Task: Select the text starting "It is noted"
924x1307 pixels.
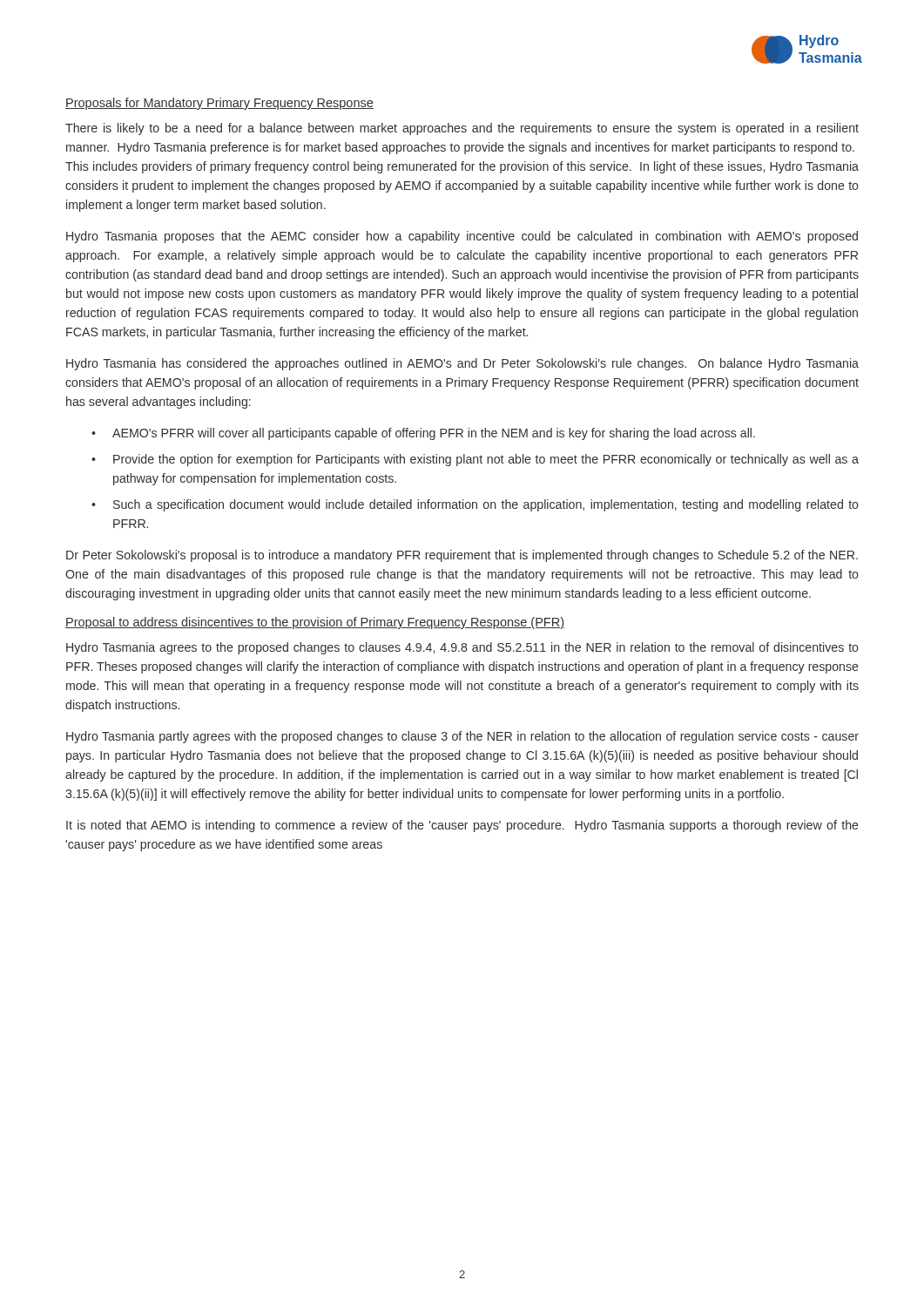Action: (x=462, y=835)
